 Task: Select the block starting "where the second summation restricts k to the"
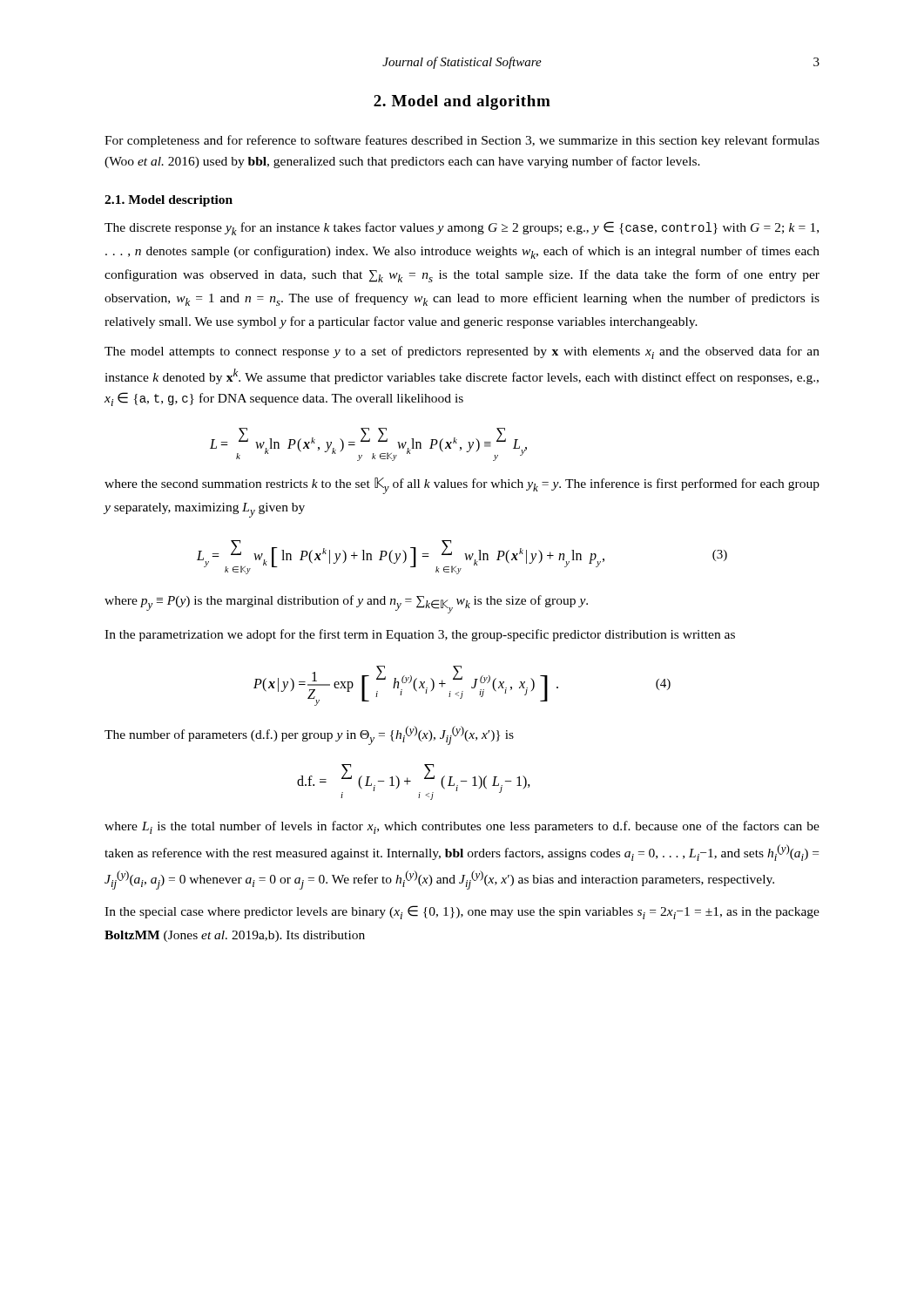(462, 496)
